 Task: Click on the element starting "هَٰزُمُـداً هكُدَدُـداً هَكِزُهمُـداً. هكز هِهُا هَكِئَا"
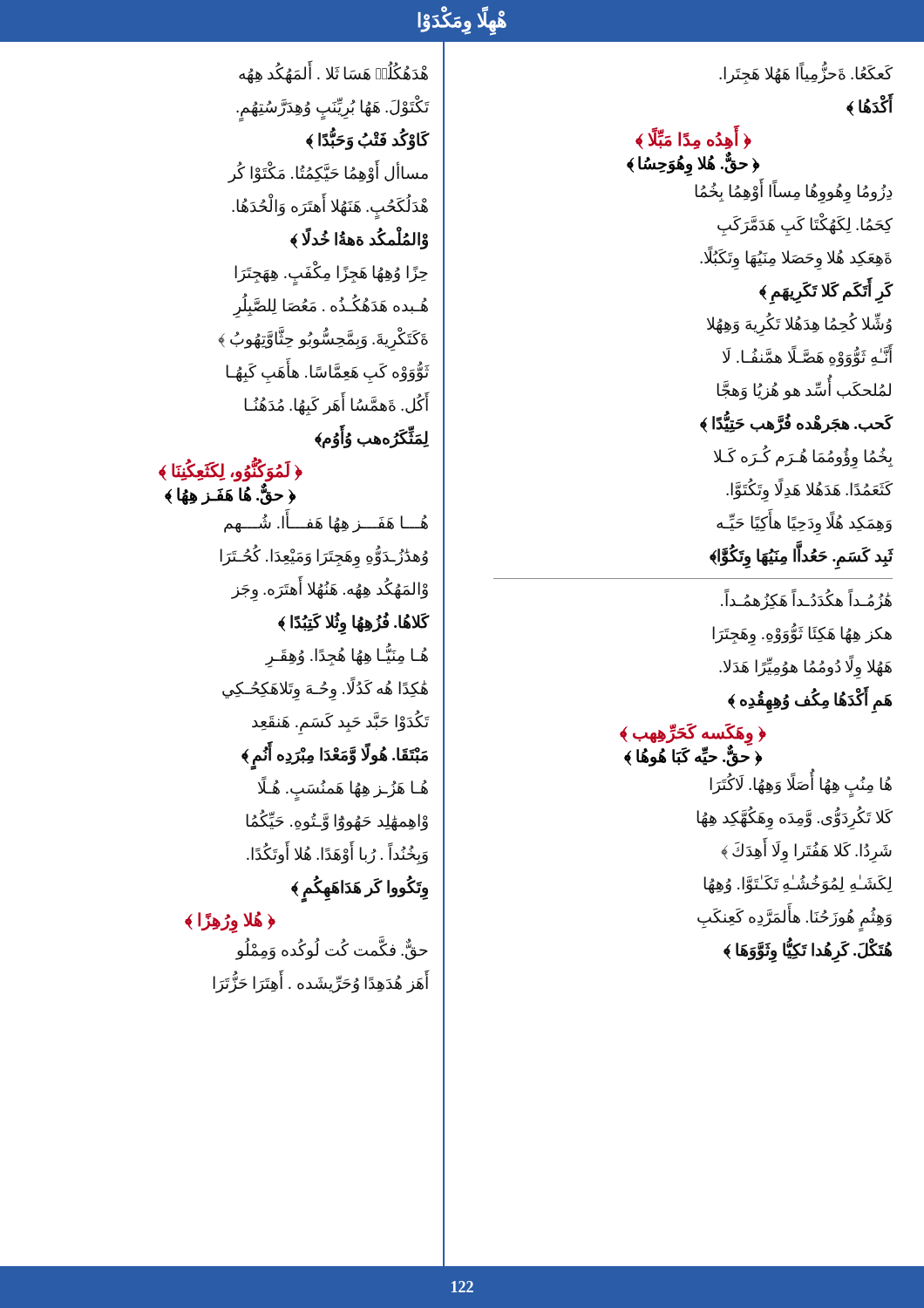click(802, 650)
